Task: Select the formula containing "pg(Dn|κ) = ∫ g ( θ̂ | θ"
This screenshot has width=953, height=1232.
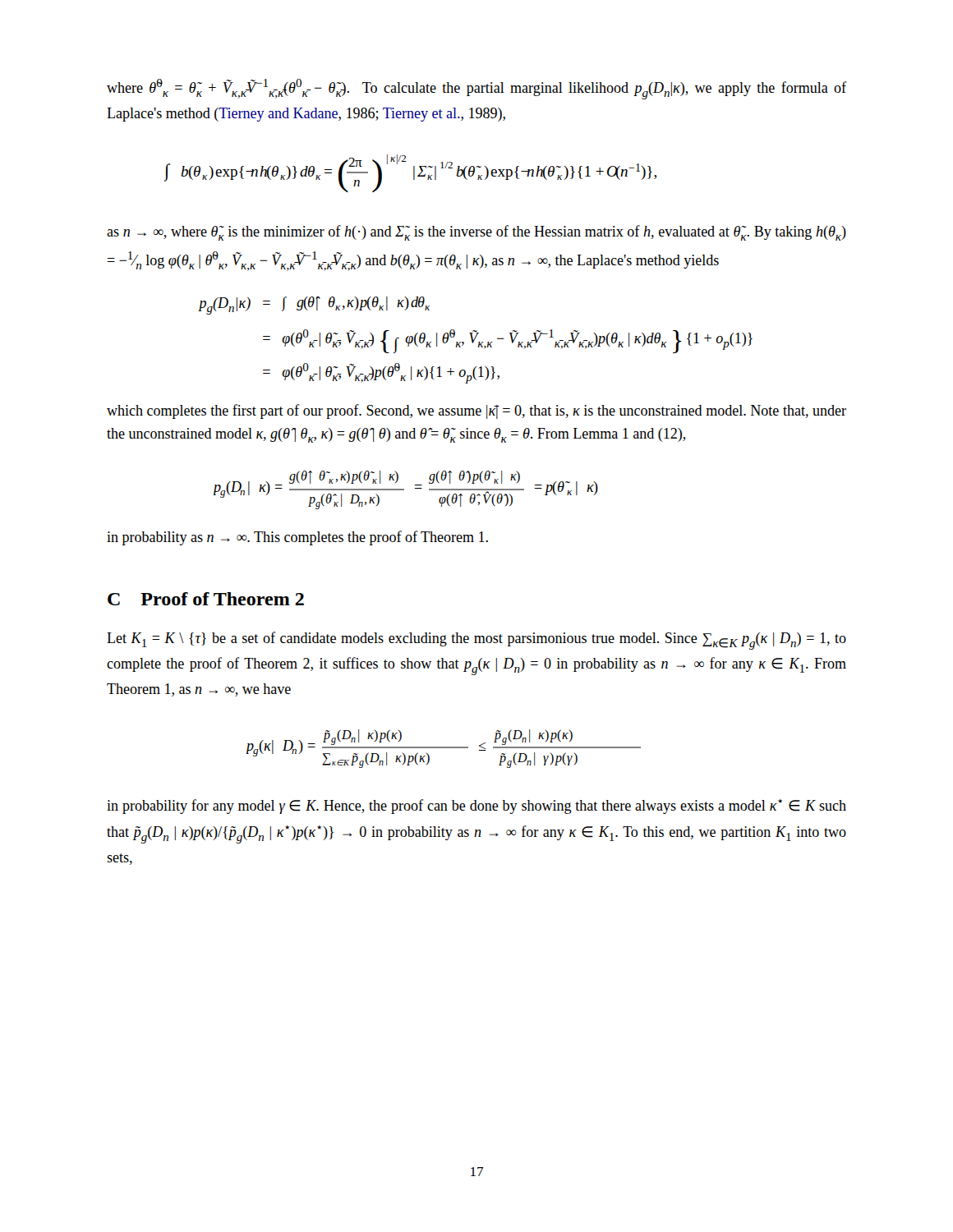Action: click(476, 337)
